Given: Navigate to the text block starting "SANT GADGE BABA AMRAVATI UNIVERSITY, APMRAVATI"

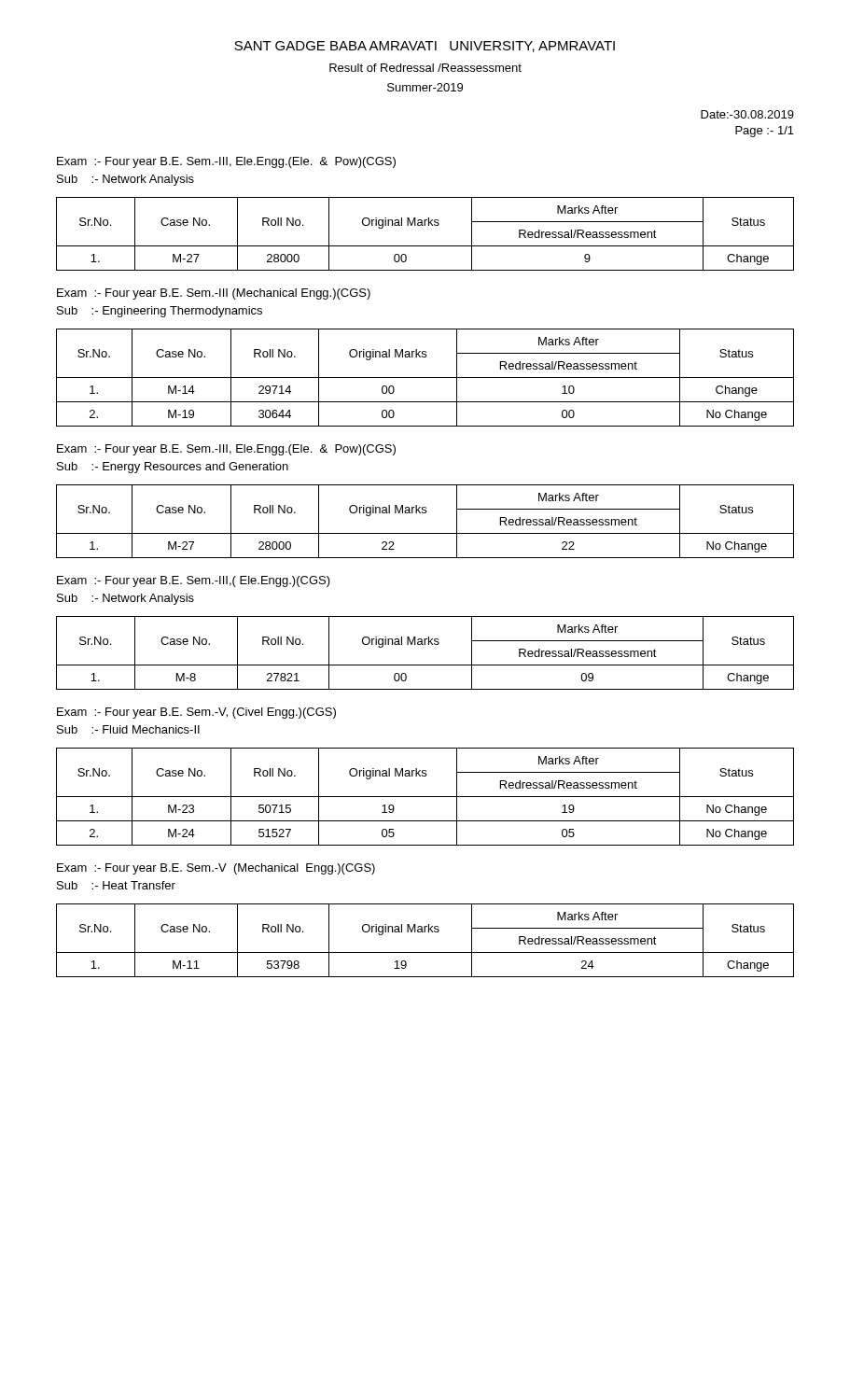Looking at the screenshot, I should (x=425, y=45).
